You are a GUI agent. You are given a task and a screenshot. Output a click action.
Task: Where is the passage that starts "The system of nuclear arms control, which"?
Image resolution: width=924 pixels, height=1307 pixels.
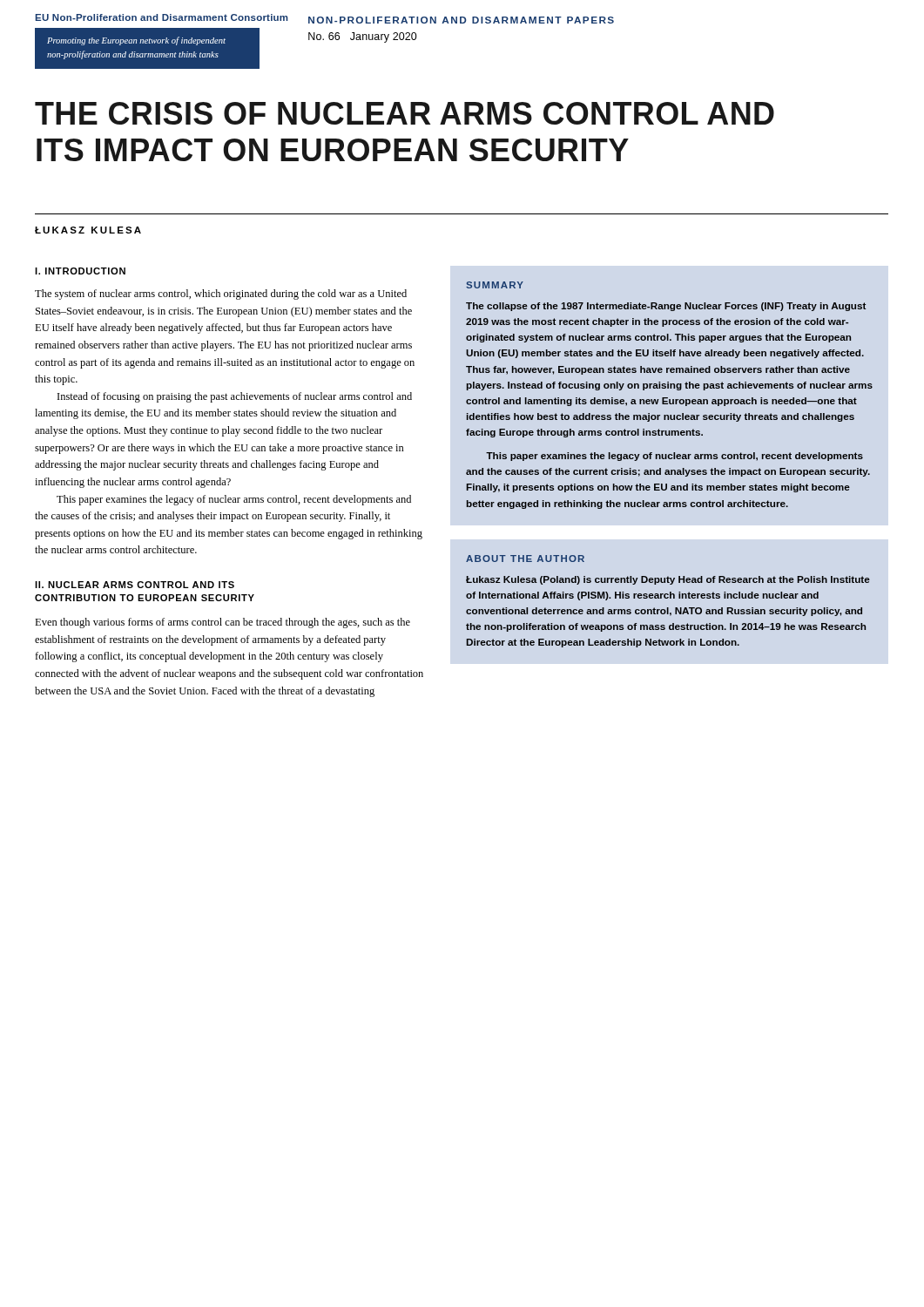coord(229,423)
